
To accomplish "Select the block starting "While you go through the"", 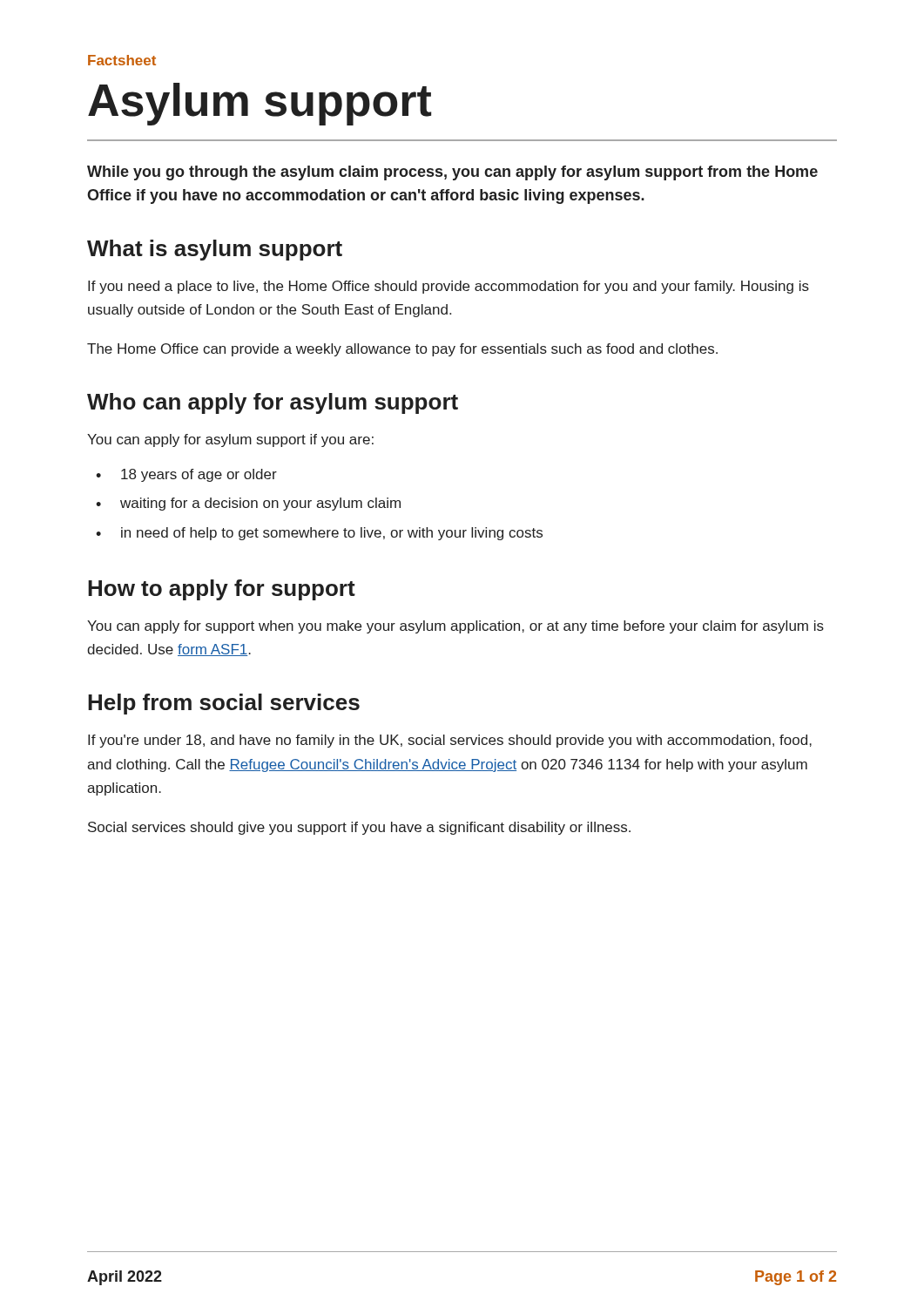I will [x=452, y=183].
